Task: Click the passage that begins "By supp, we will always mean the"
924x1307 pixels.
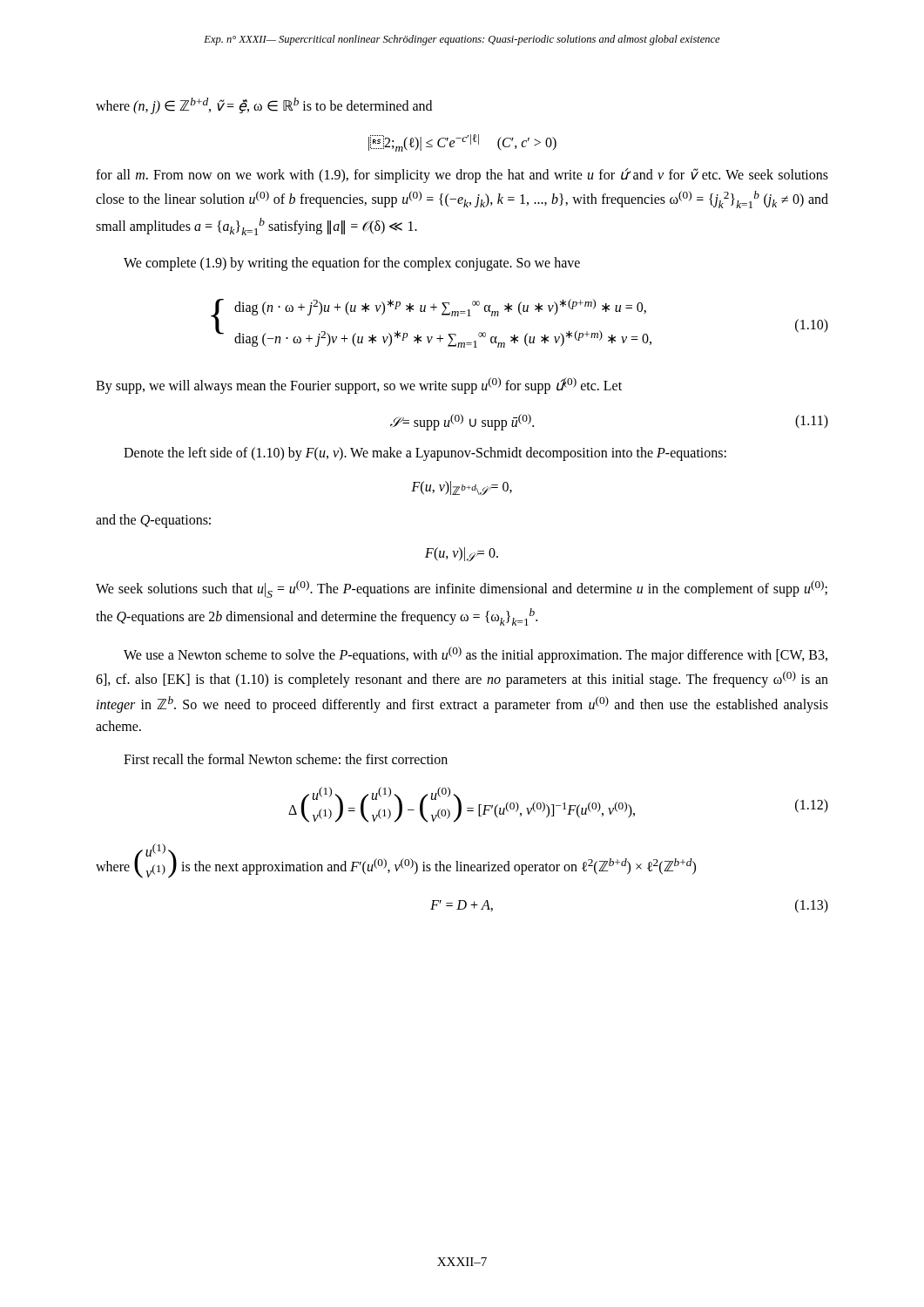Action: (462, 385)
